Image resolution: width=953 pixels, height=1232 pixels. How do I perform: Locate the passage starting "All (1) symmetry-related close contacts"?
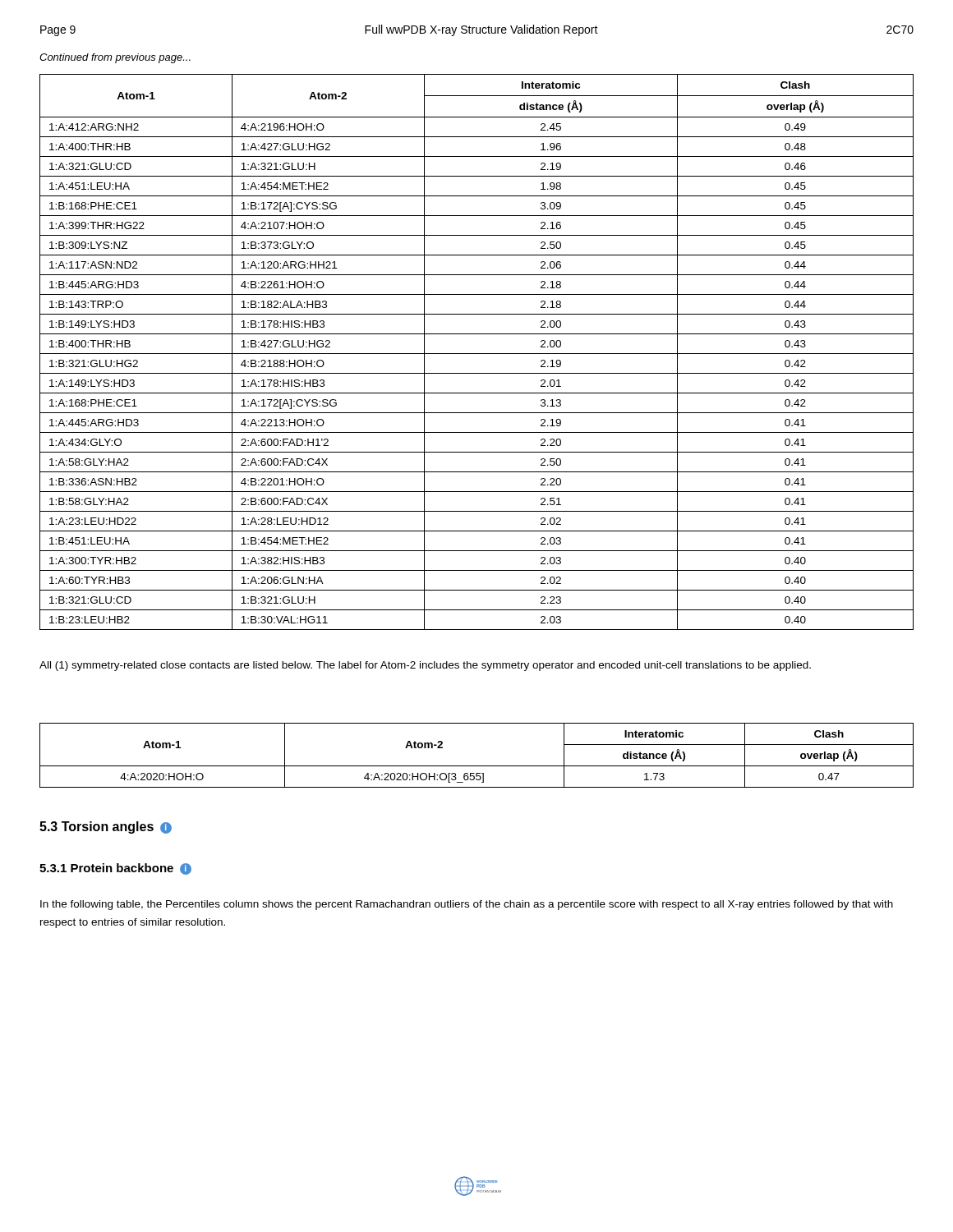[x=426, y=665]
